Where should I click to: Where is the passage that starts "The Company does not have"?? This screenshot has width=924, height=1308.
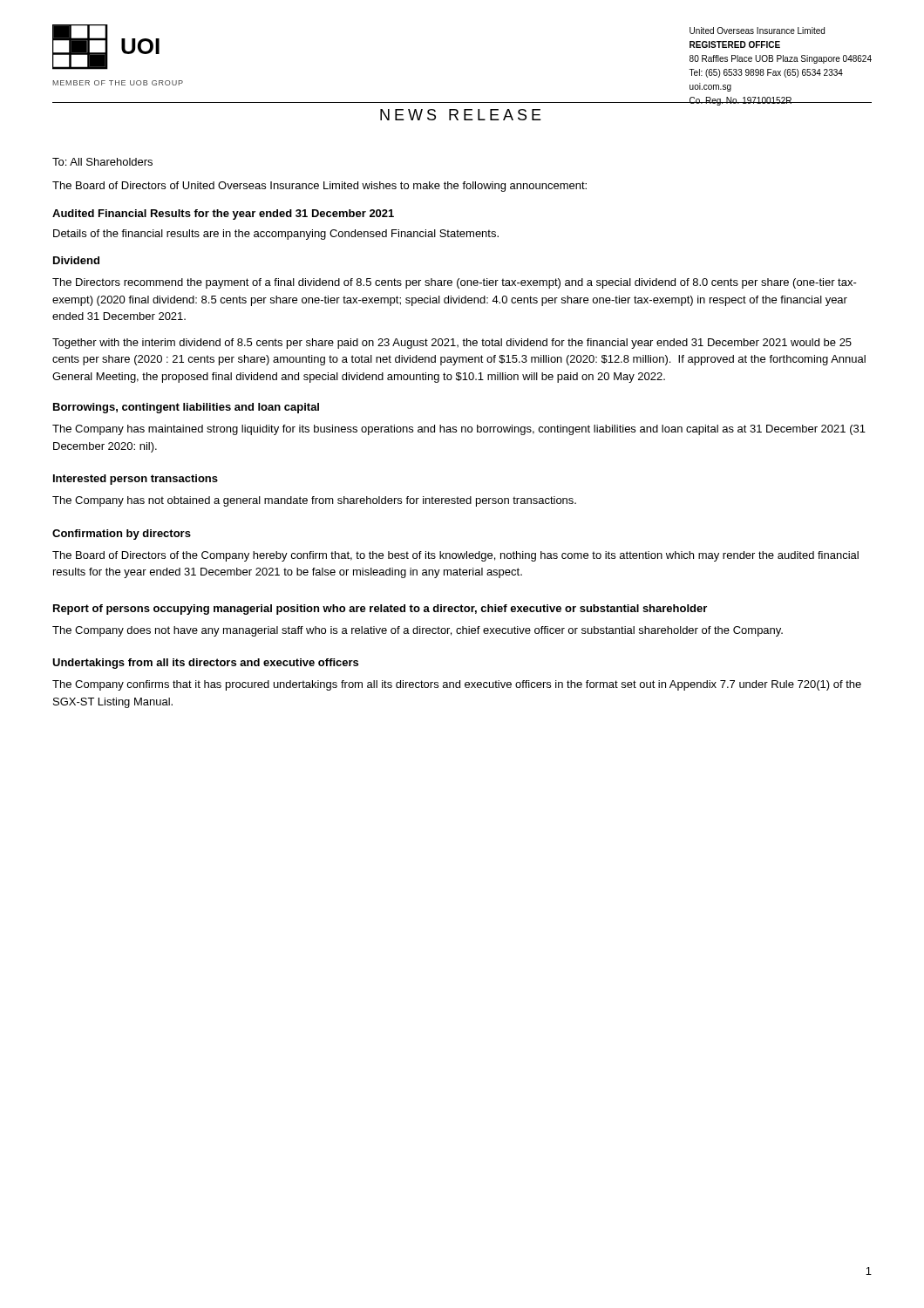click(418, 630)
